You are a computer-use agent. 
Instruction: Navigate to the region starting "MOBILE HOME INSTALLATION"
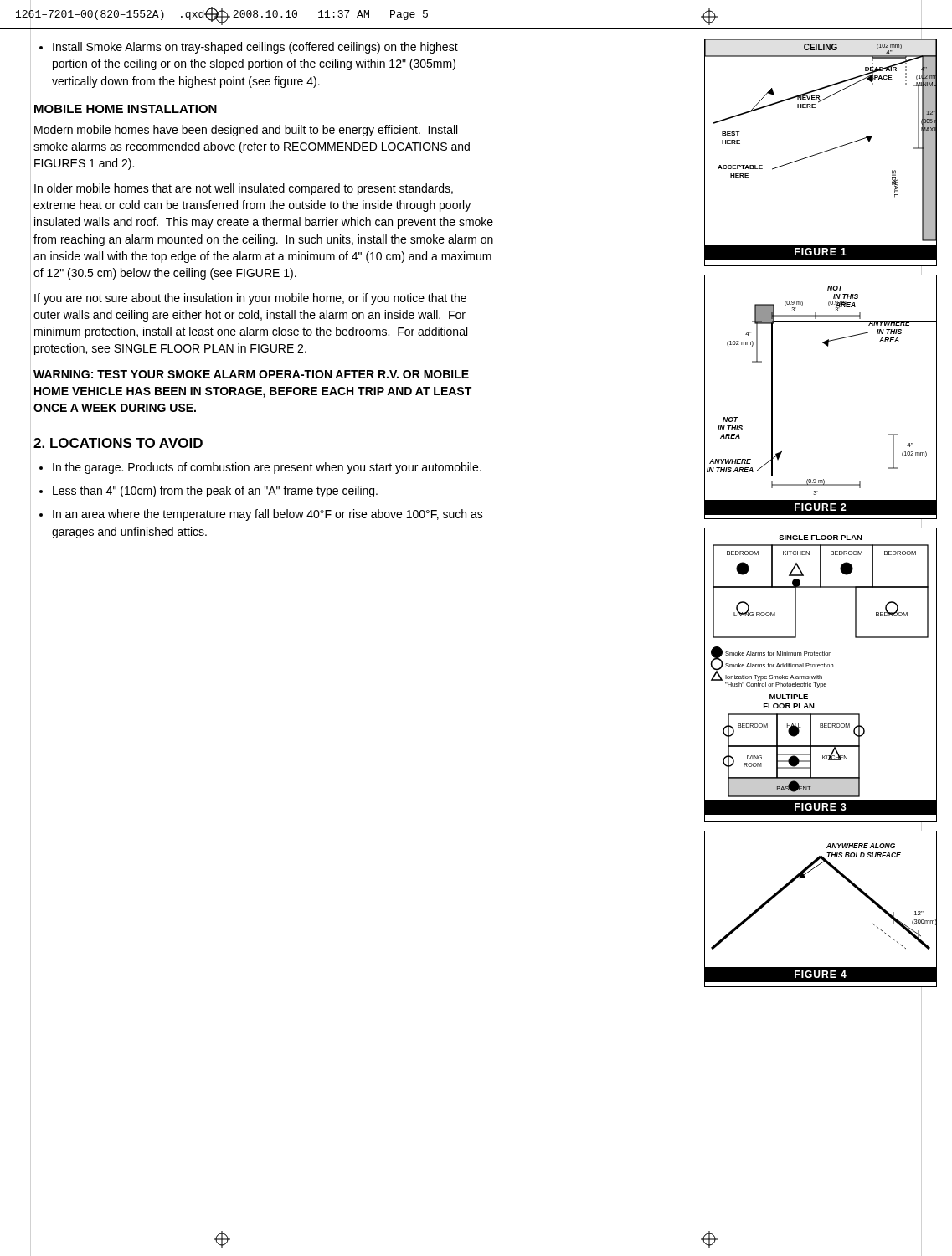pyautogui.click(x=125, y=108)
